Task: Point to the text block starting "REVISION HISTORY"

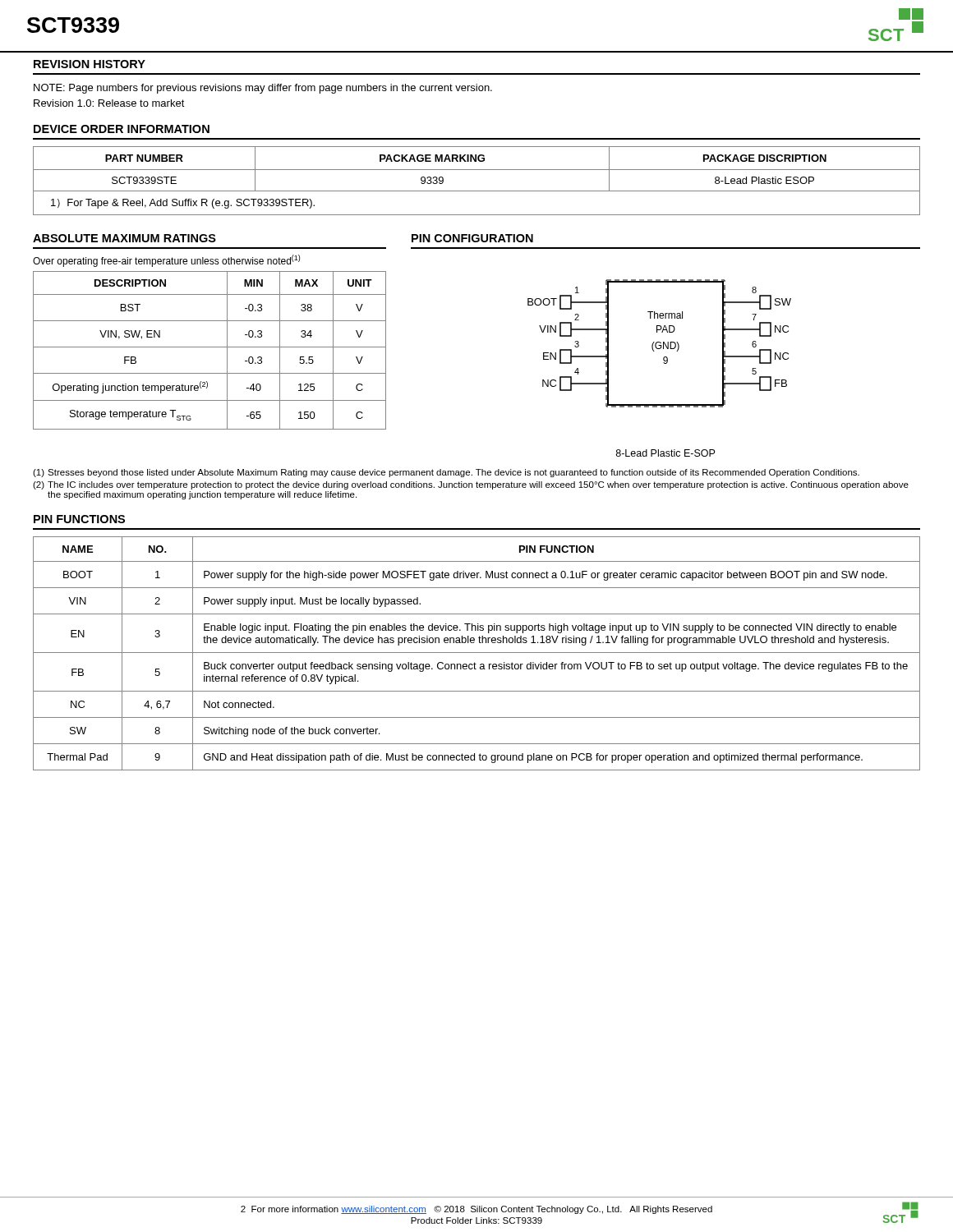Action: 89,64
